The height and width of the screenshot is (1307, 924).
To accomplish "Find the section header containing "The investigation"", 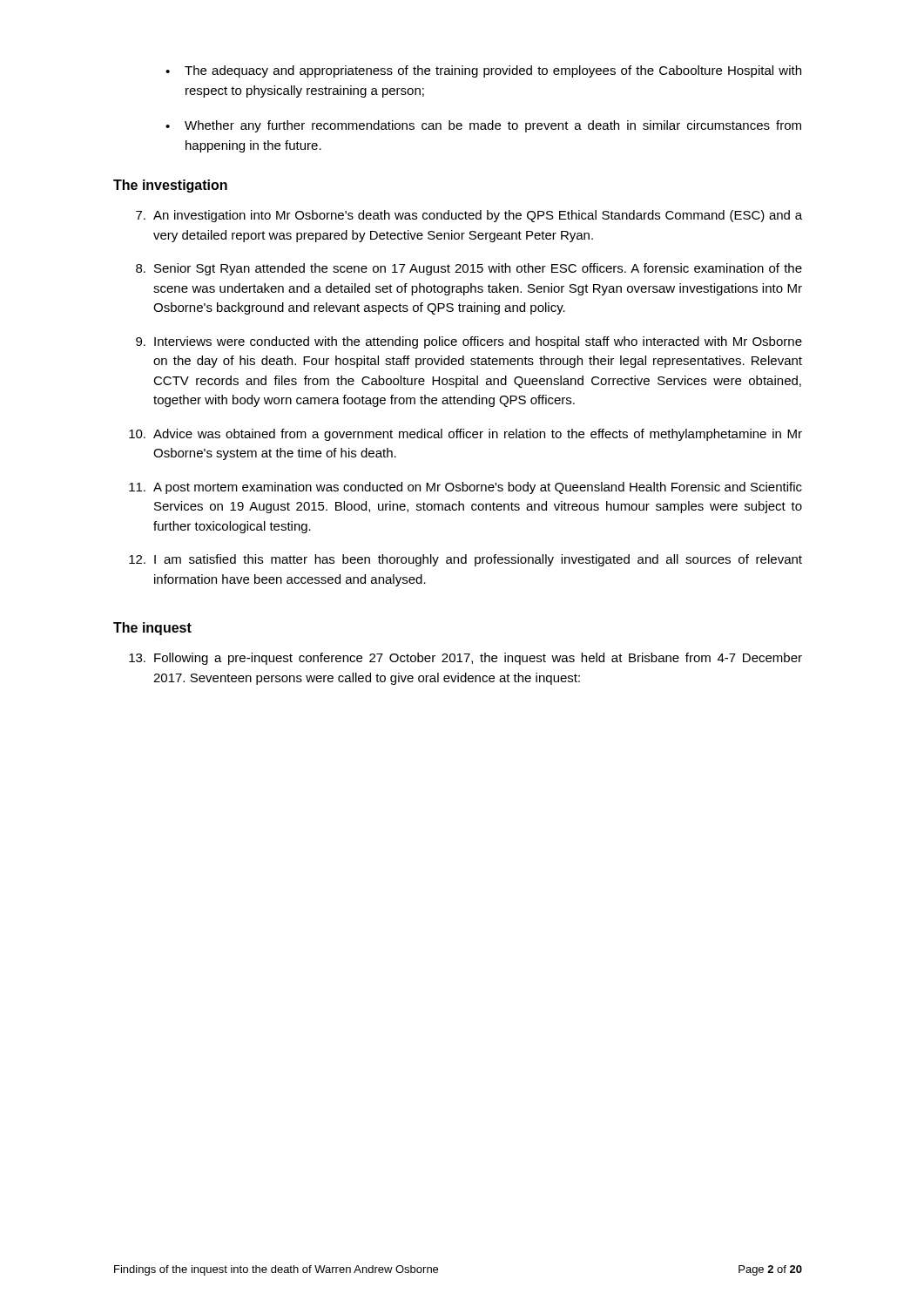I will (x=170, y=185).
